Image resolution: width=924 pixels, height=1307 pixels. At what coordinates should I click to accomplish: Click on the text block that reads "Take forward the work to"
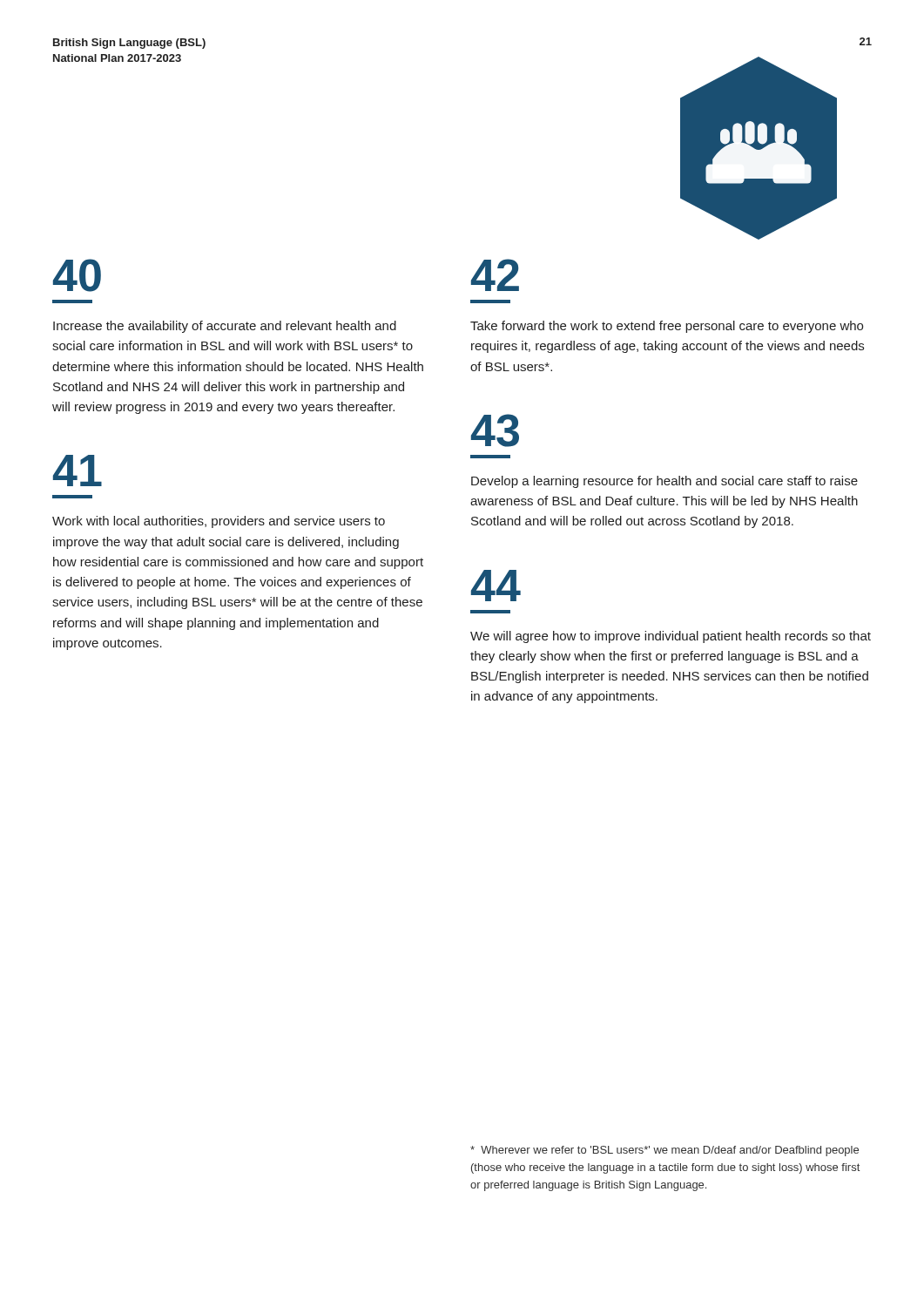667,346
